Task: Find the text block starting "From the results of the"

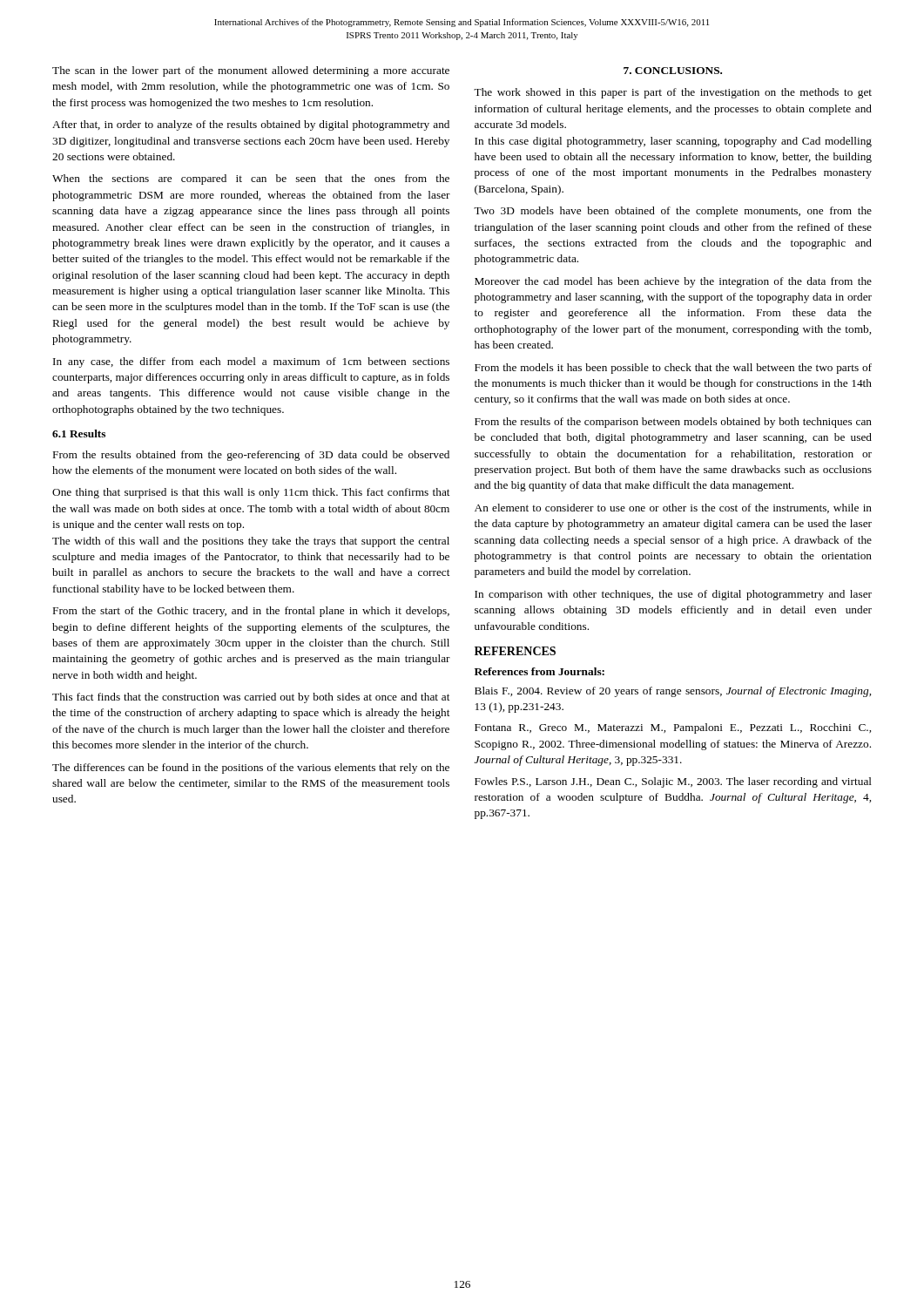Action: tap(673, 454)
